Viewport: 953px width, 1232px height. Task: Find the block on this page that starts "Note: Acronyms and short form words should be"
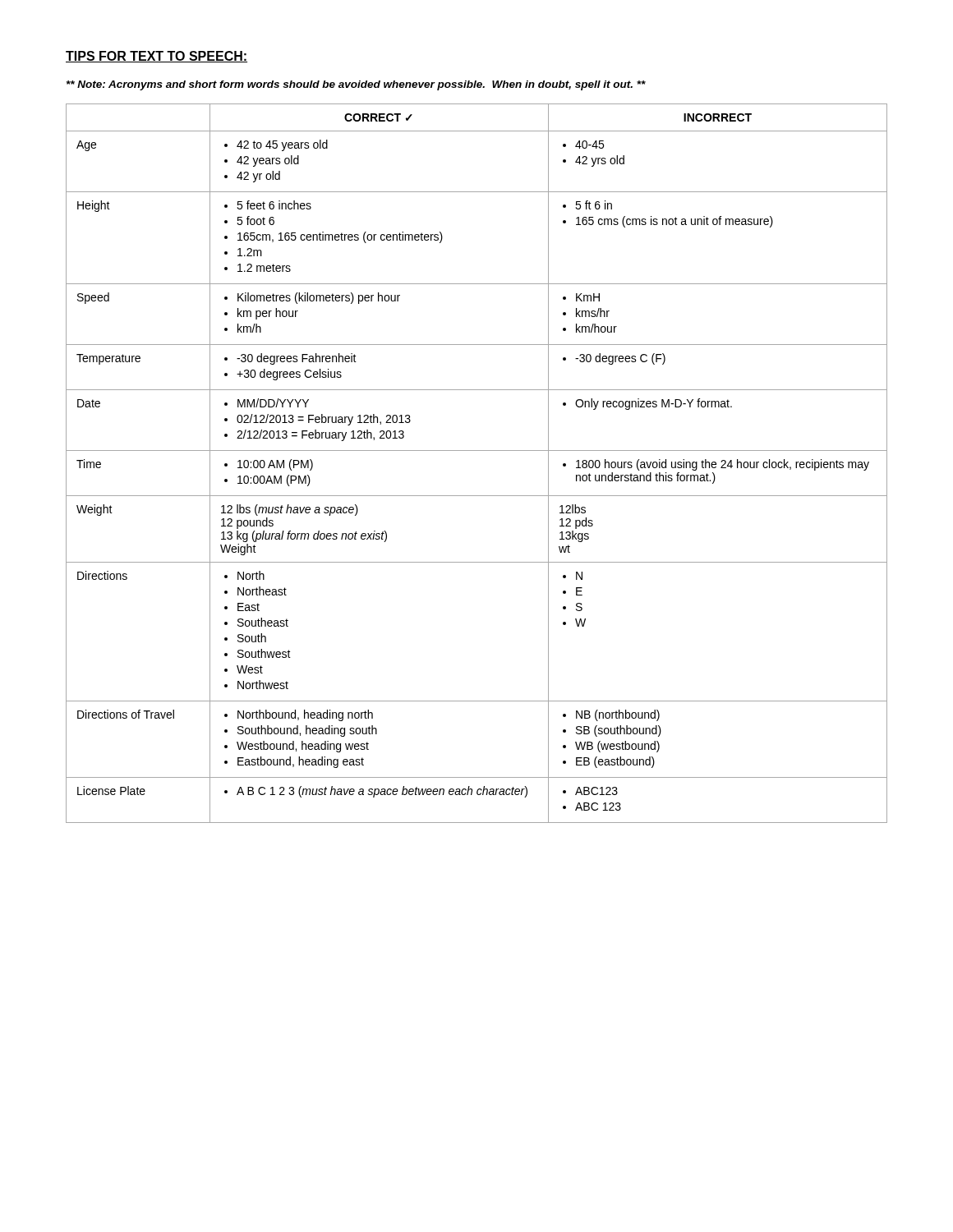355,84
